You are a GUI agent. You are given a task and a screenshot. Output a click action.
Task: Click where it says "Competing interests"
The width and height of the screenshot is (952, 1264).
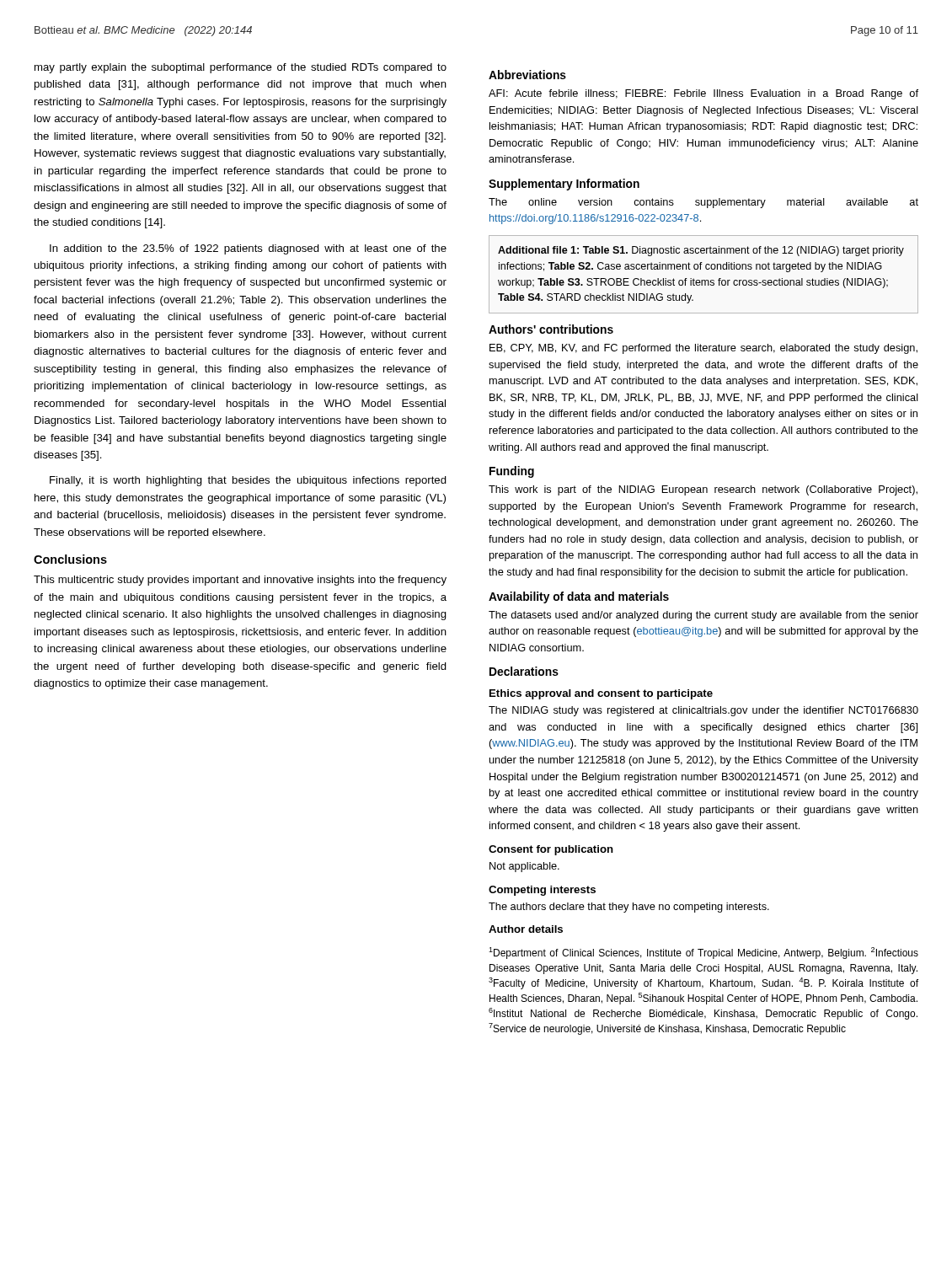pos(542,889)
